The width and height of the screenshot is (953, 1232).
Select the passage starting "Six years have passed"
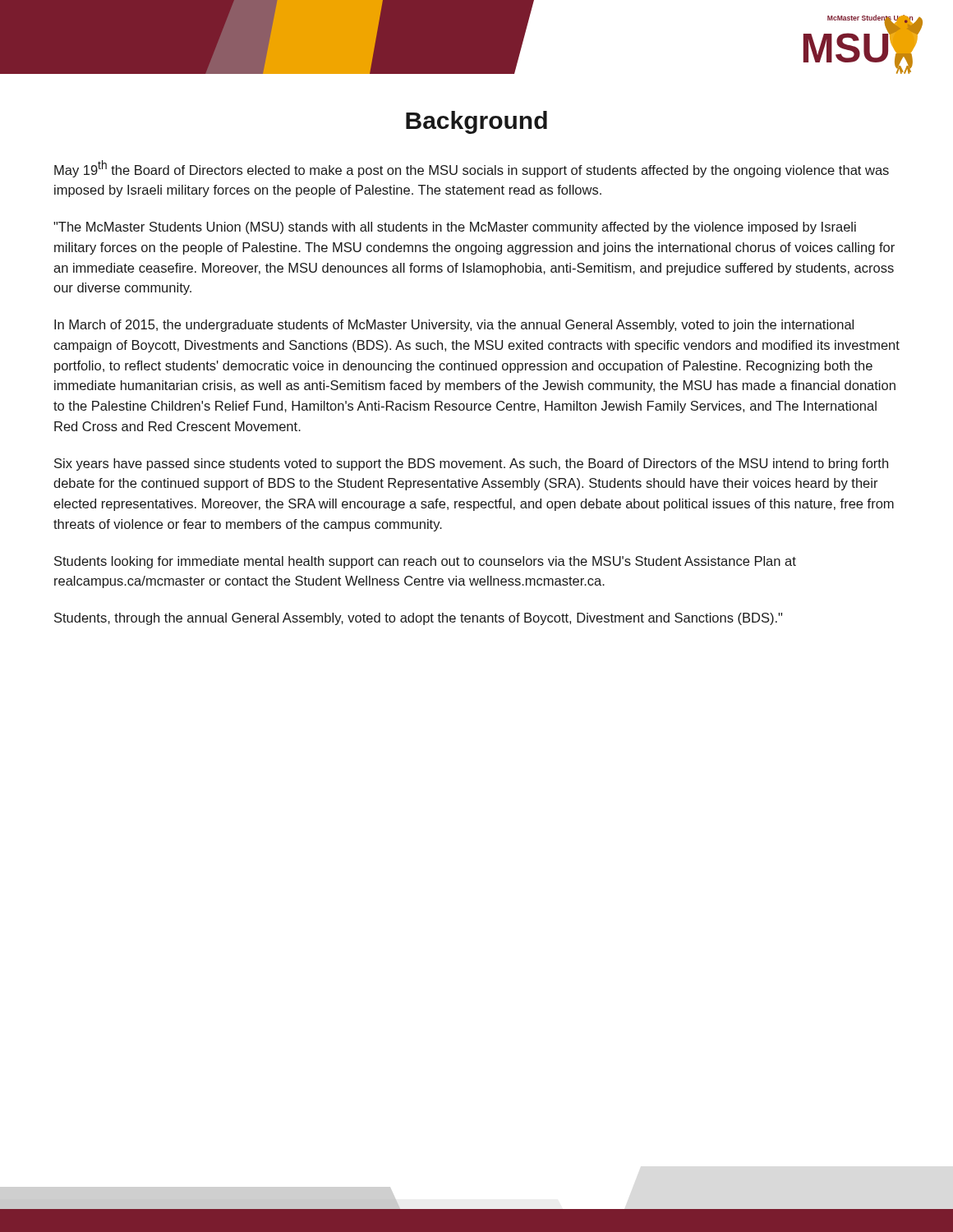coord(474,493)
